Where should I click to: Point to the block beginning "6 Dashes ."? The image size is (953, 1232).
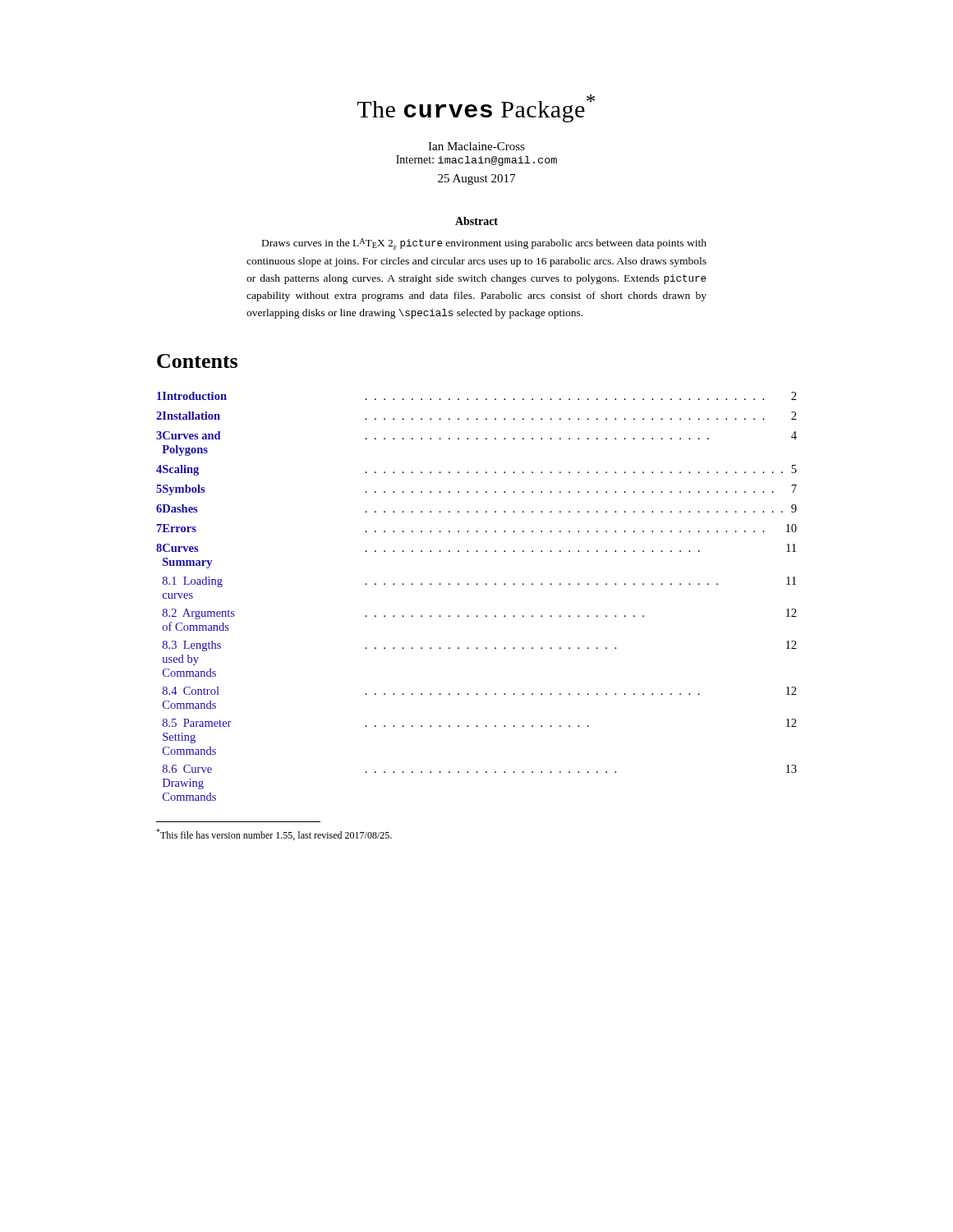click(476, 509)
